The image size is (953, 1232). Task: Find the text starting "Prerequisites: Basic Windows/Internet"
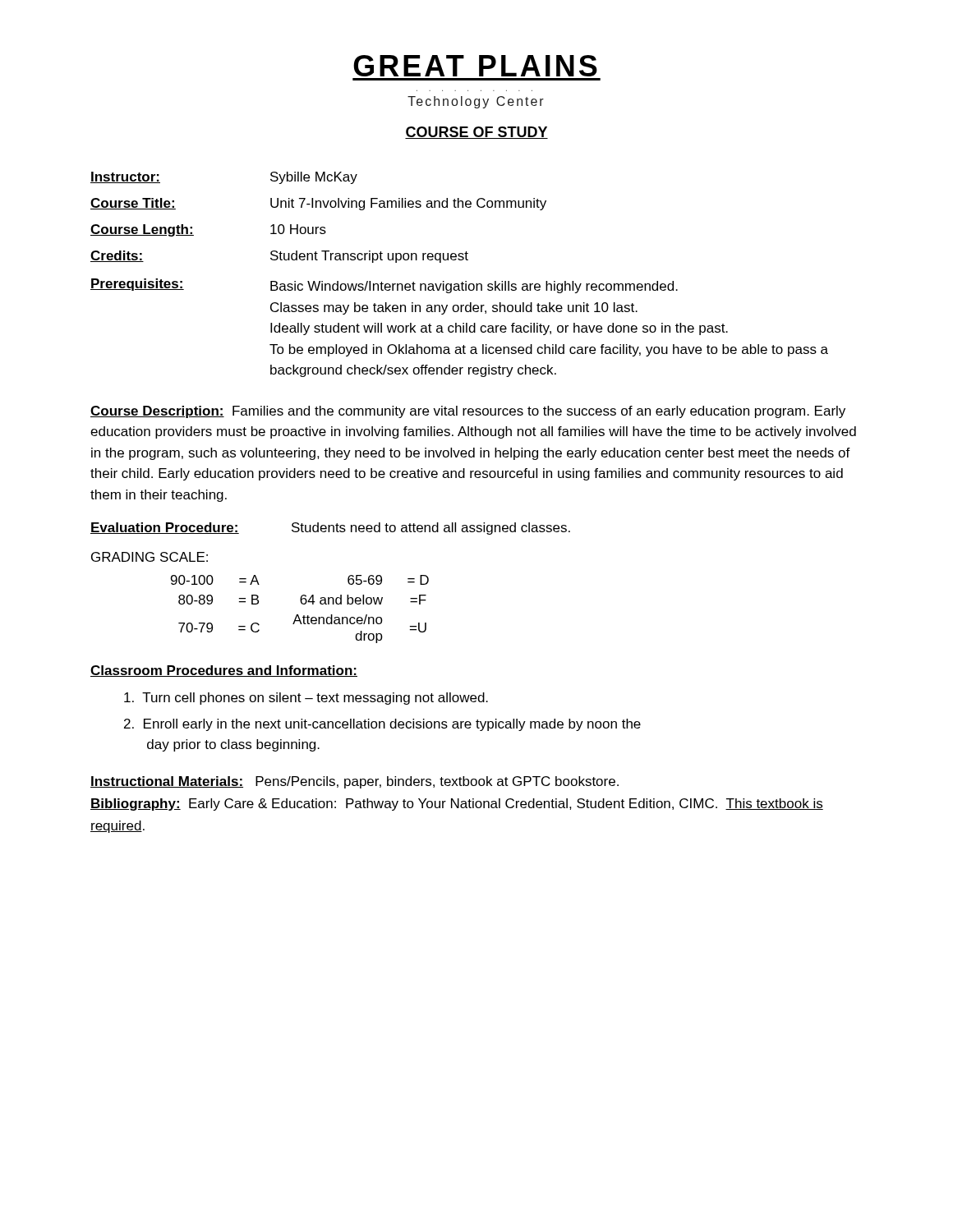476,328
